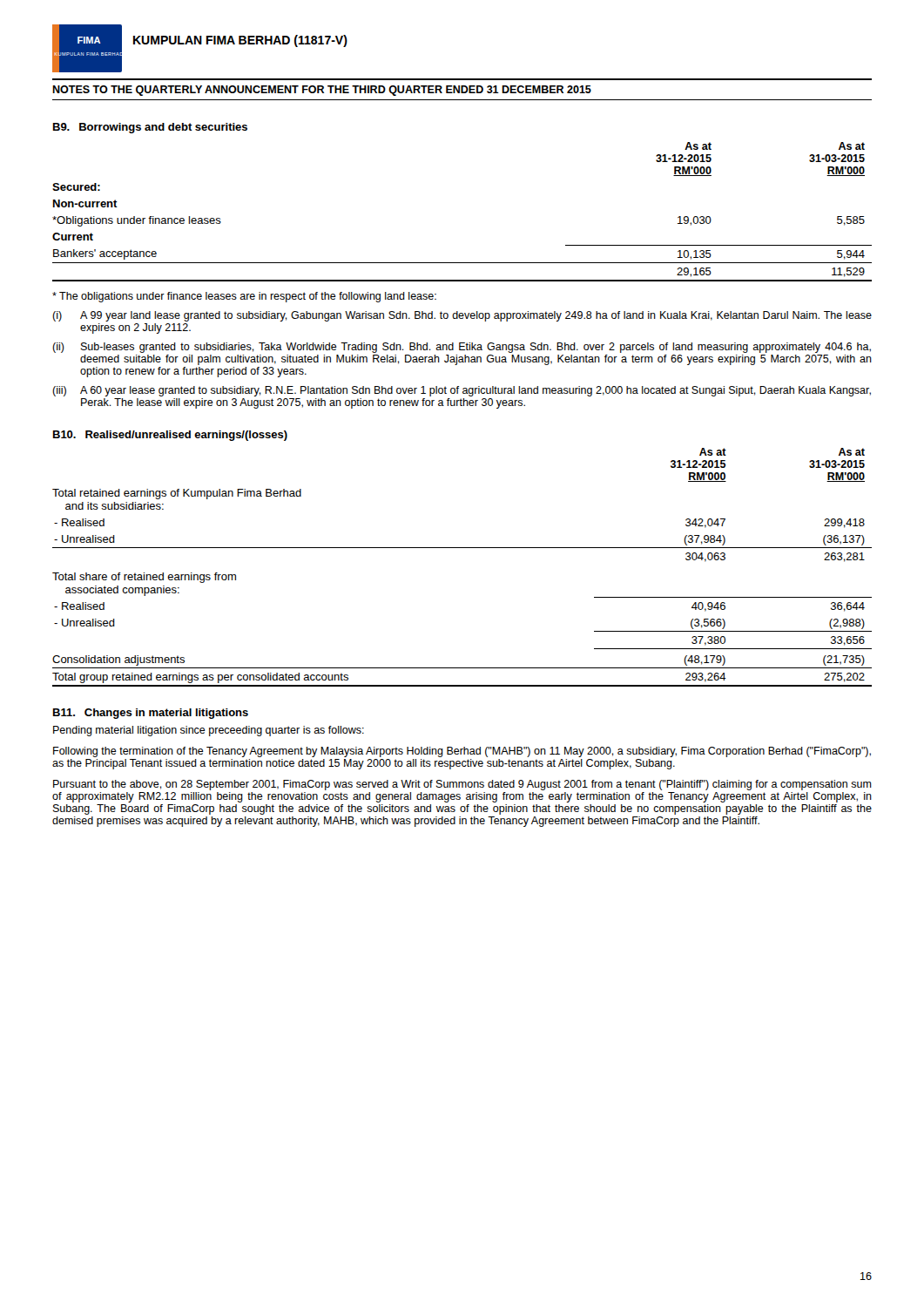Navigate to the passage starting "Following the termination of the Tenancy"
The image size is (924, 1307).
(x=462, y=757)
